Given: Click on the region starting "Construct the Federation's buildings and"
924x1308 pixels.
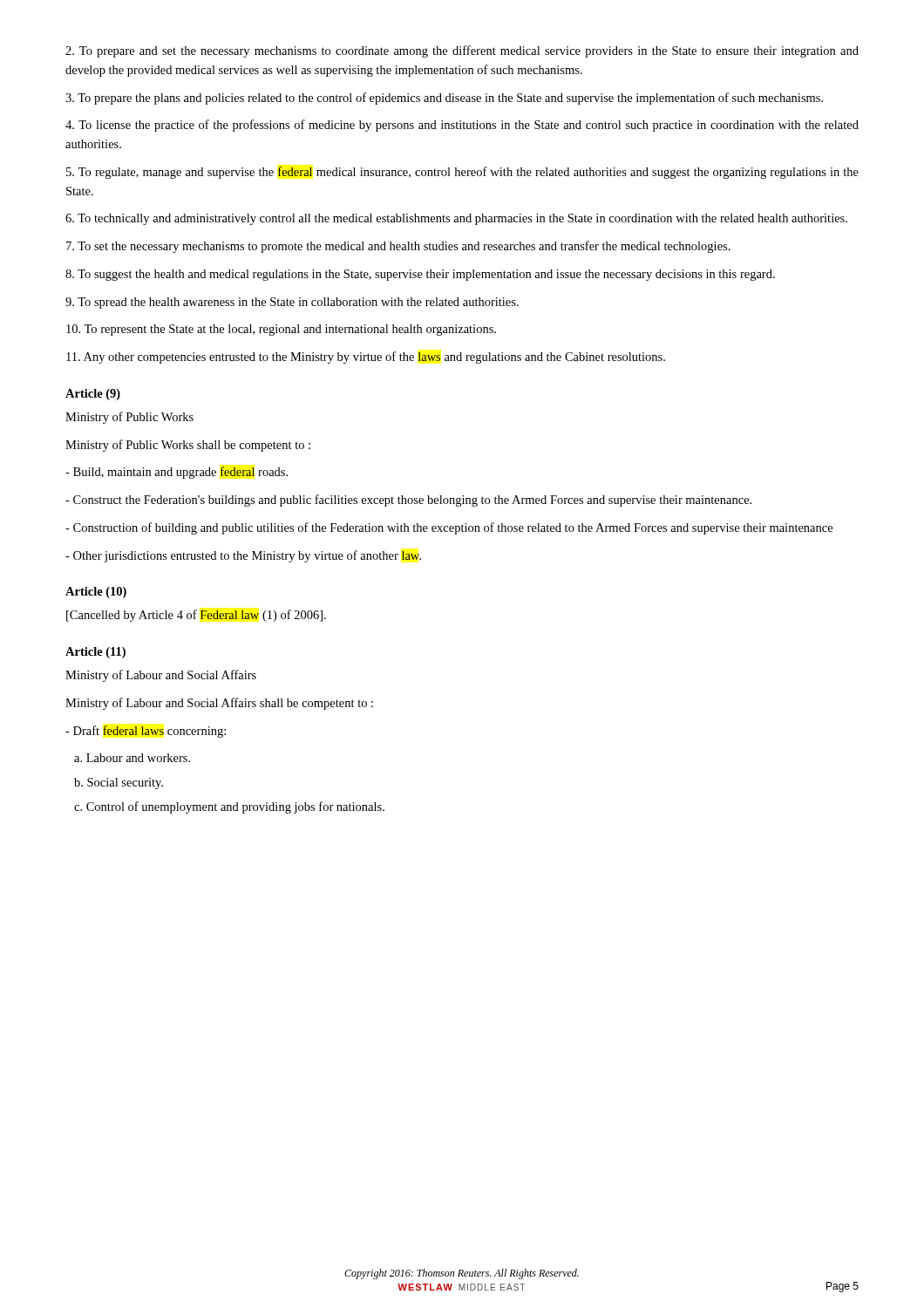Looking at the screenshot, I should pyautogui.click(x=409, y=500).
